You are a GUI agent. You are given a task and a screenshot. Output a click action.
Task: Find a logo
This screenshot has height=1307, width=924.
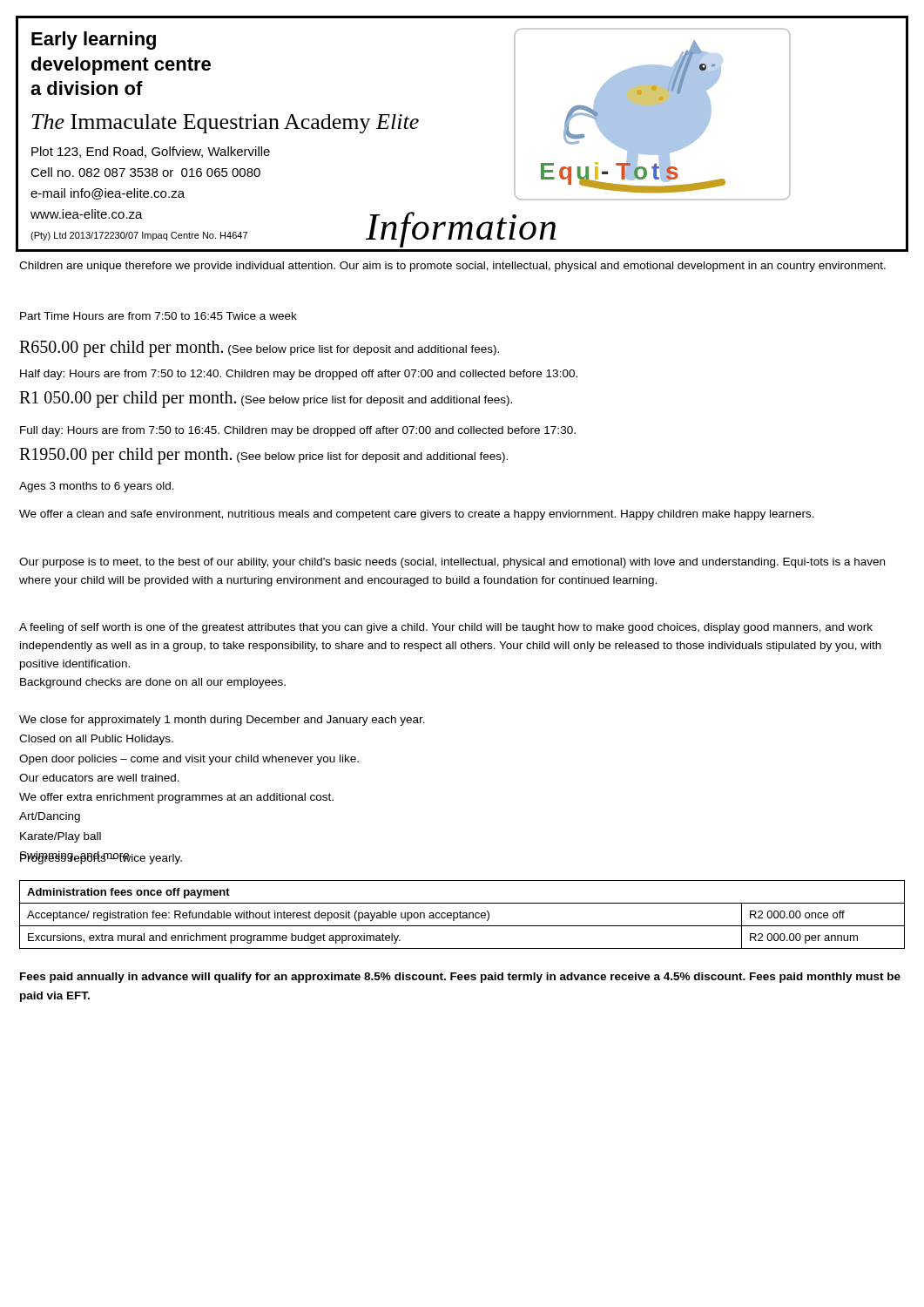653,116
